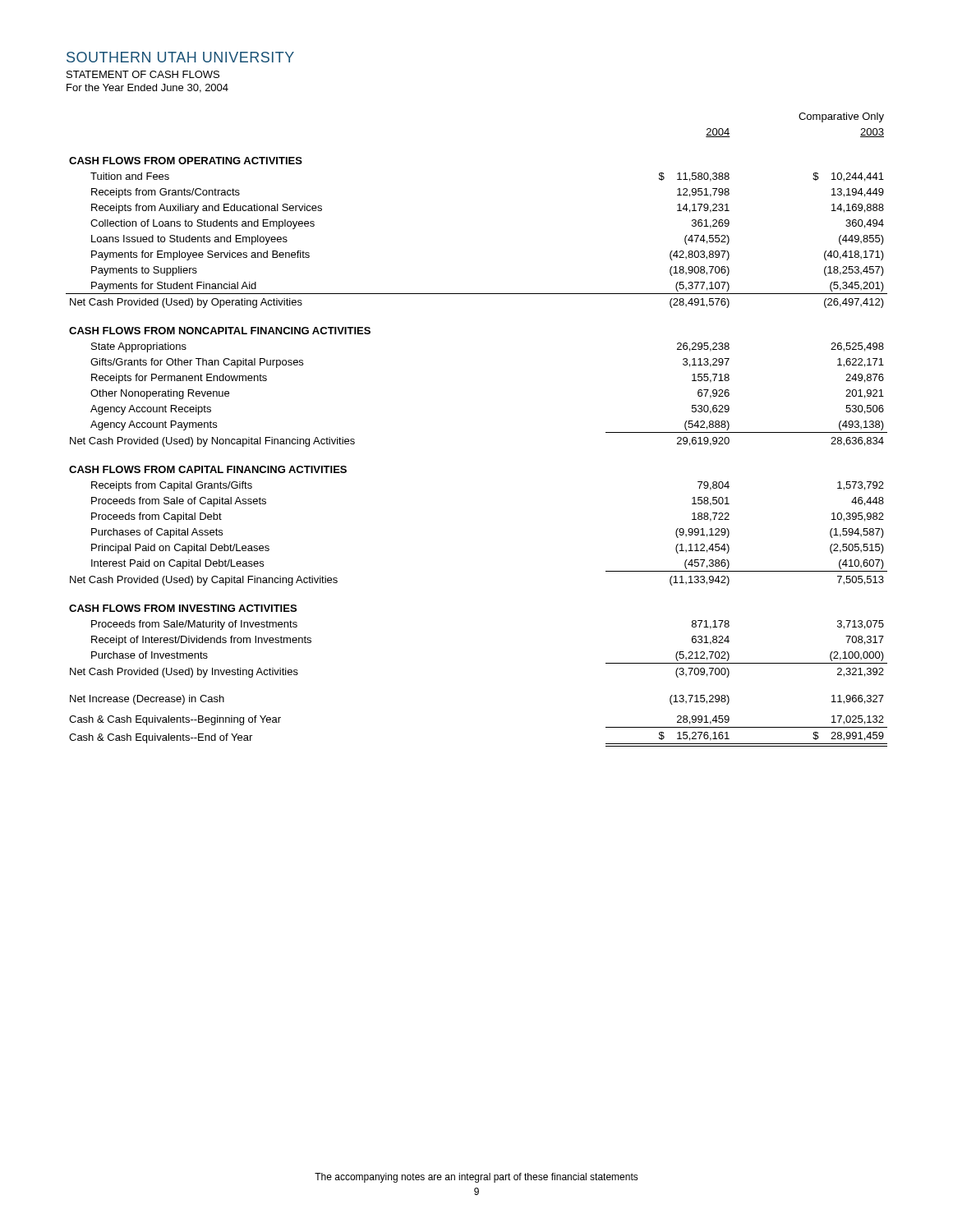
Task: Click on the table containing "CASH FLOWS FROM INVESTING ACTIVITIES"
Action: pos(476,428)
